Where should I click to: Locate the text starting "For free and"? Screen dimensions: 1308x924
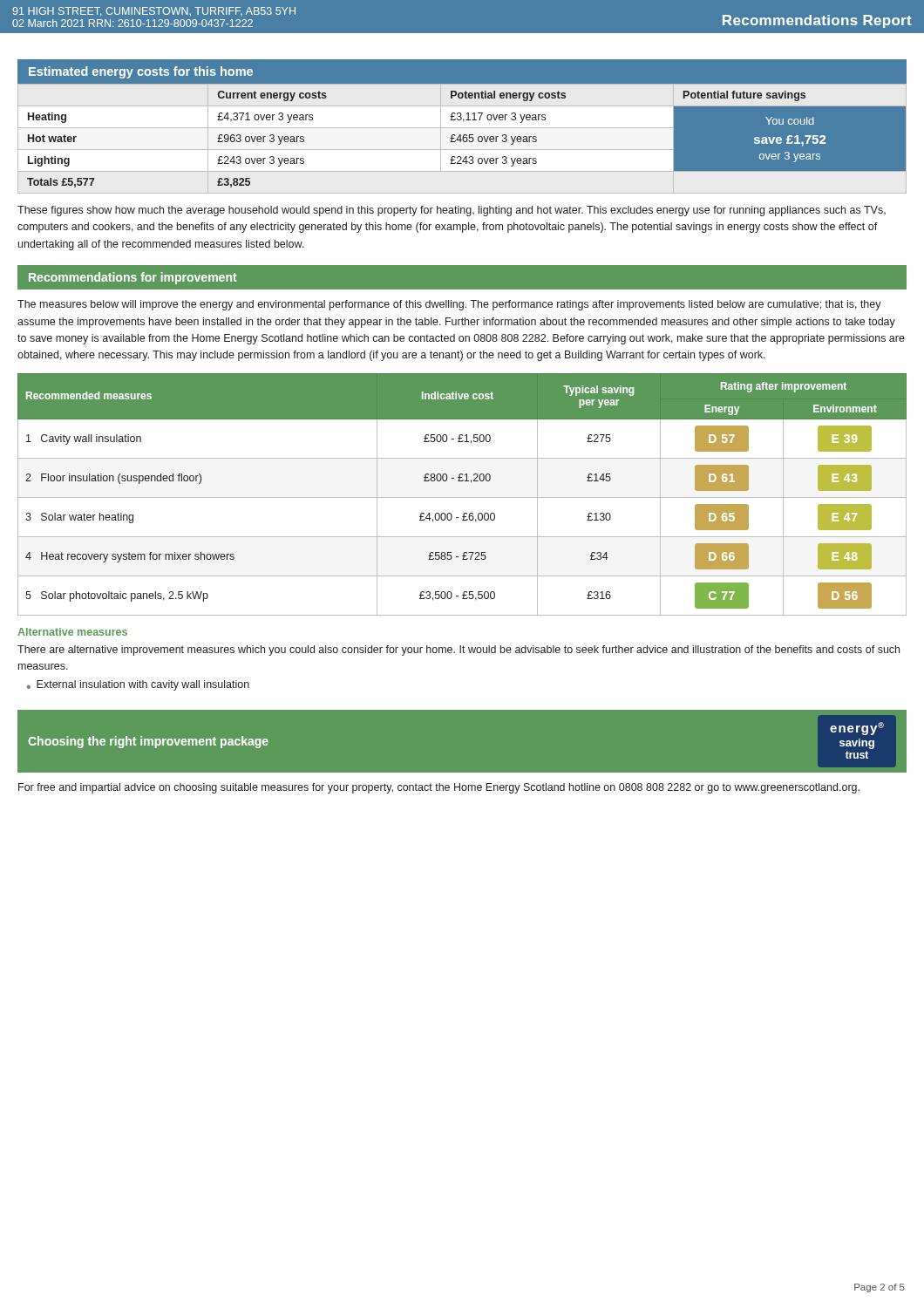[x=439, y=787]
